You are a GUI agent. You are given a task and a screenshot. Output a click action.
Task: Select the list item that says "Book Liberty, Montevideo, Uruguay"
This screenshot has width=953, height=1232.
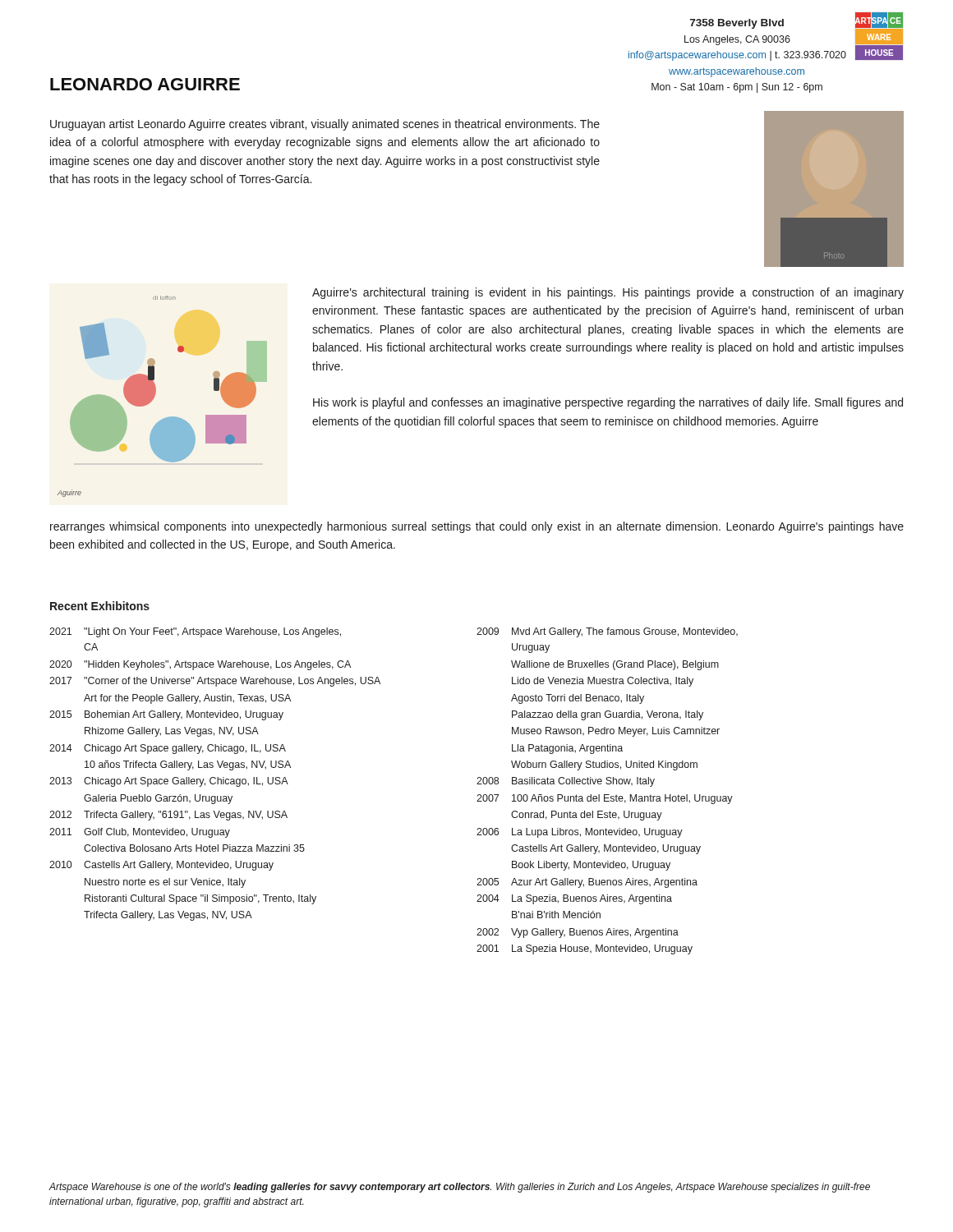[591, 866]
